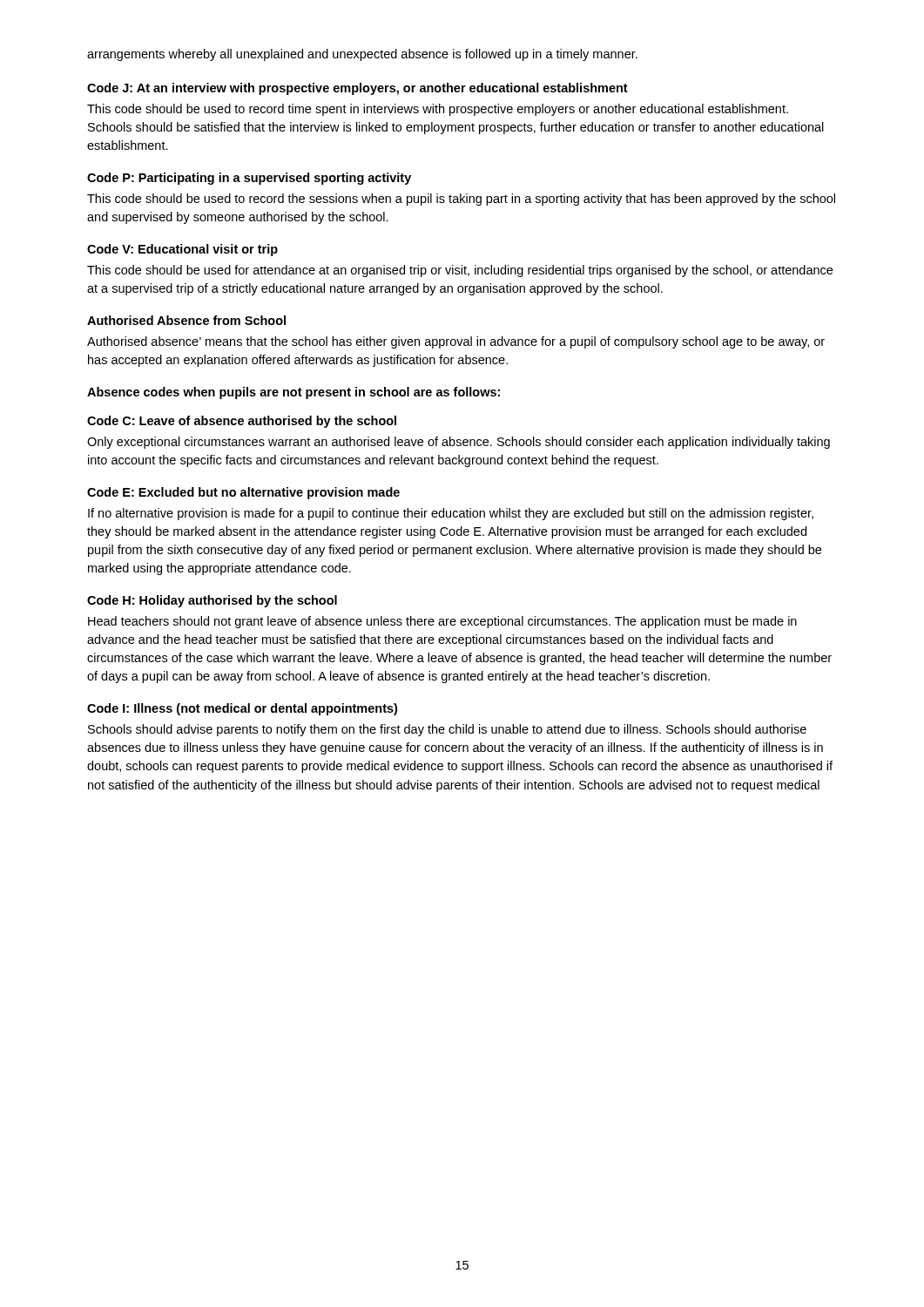
Task: Find the region starting "Code H: Holiday authorised by the school"
Action: click(x=212, y=601)
